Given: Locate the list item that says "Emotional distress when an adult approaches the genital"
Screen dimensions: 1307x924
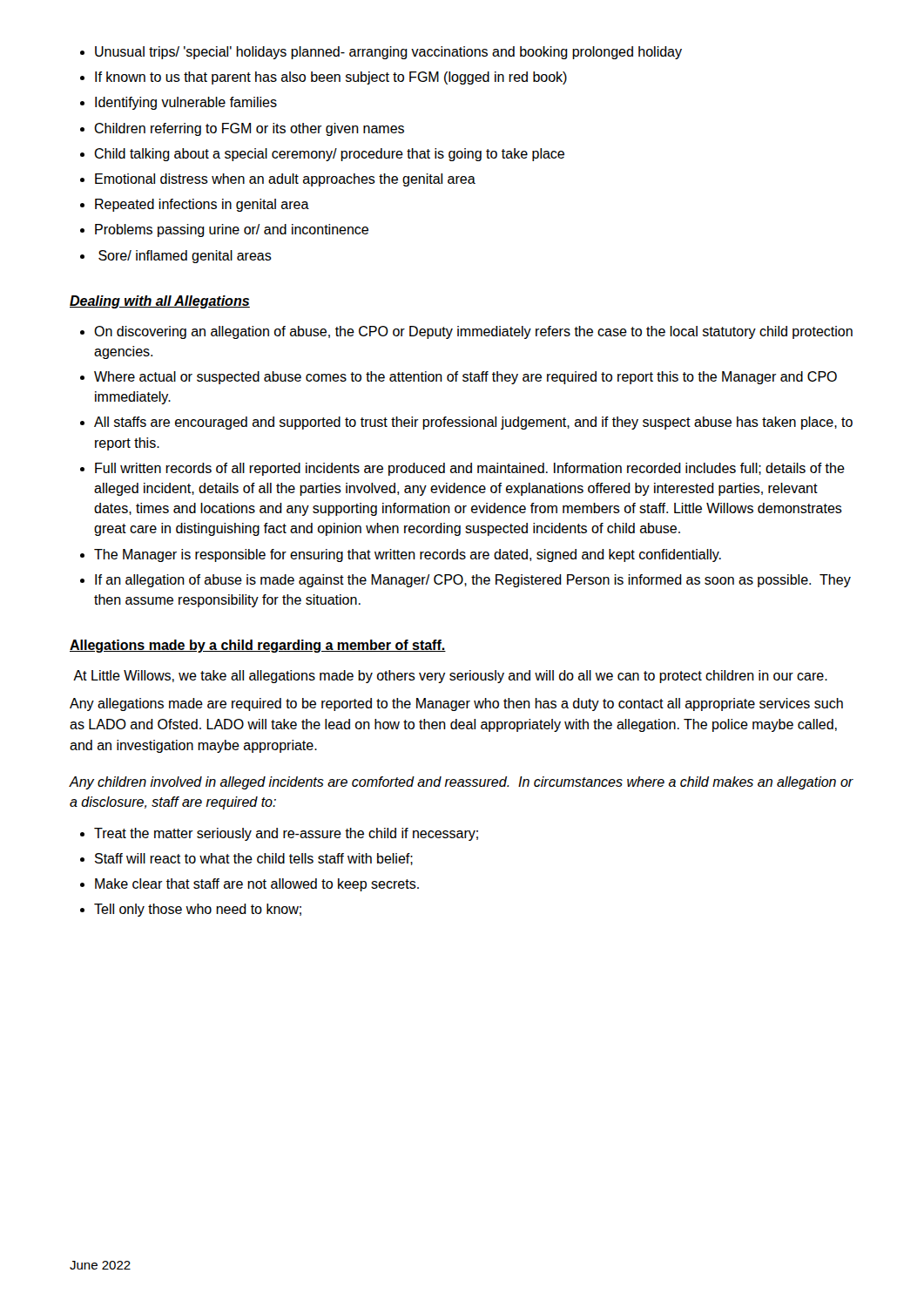Looking at the screenshot, I should (285, 179).
